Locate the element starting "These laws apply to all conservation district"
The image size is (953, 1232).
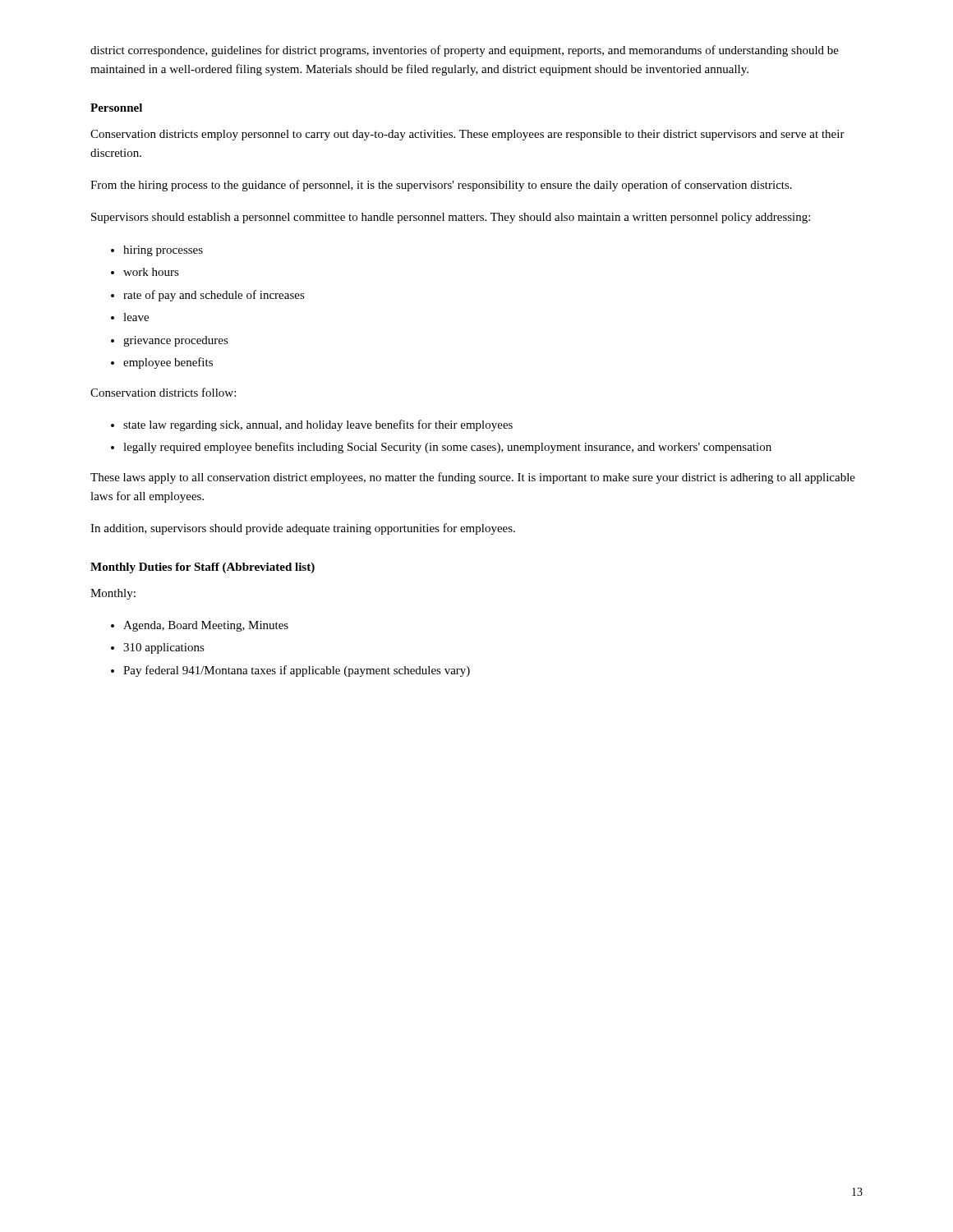pyautogui.click(x=473, y=487)
